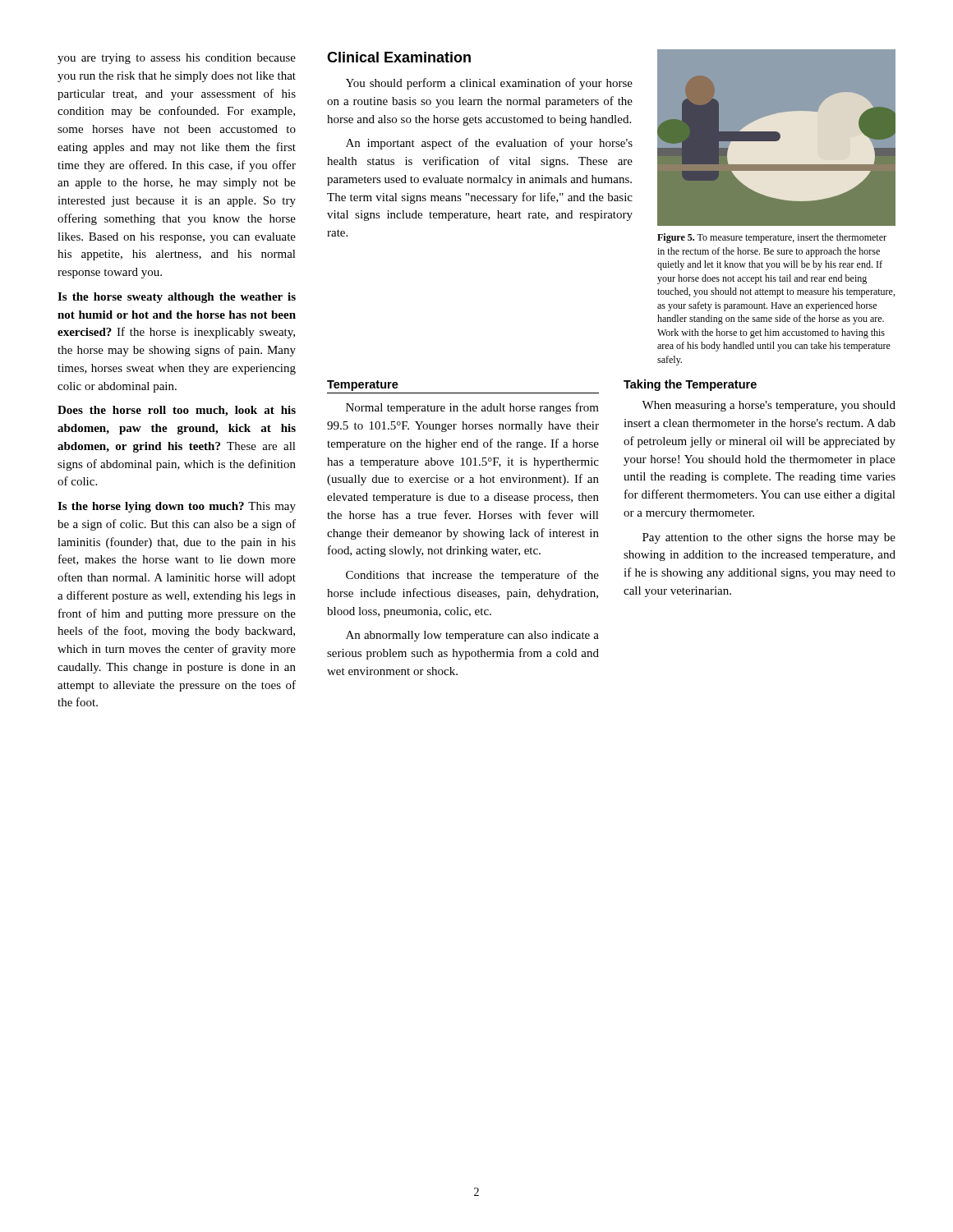
Task: Click on the block starting "When measuring a horse's temperature, you should insert"
Action: (x=760, y=499)
